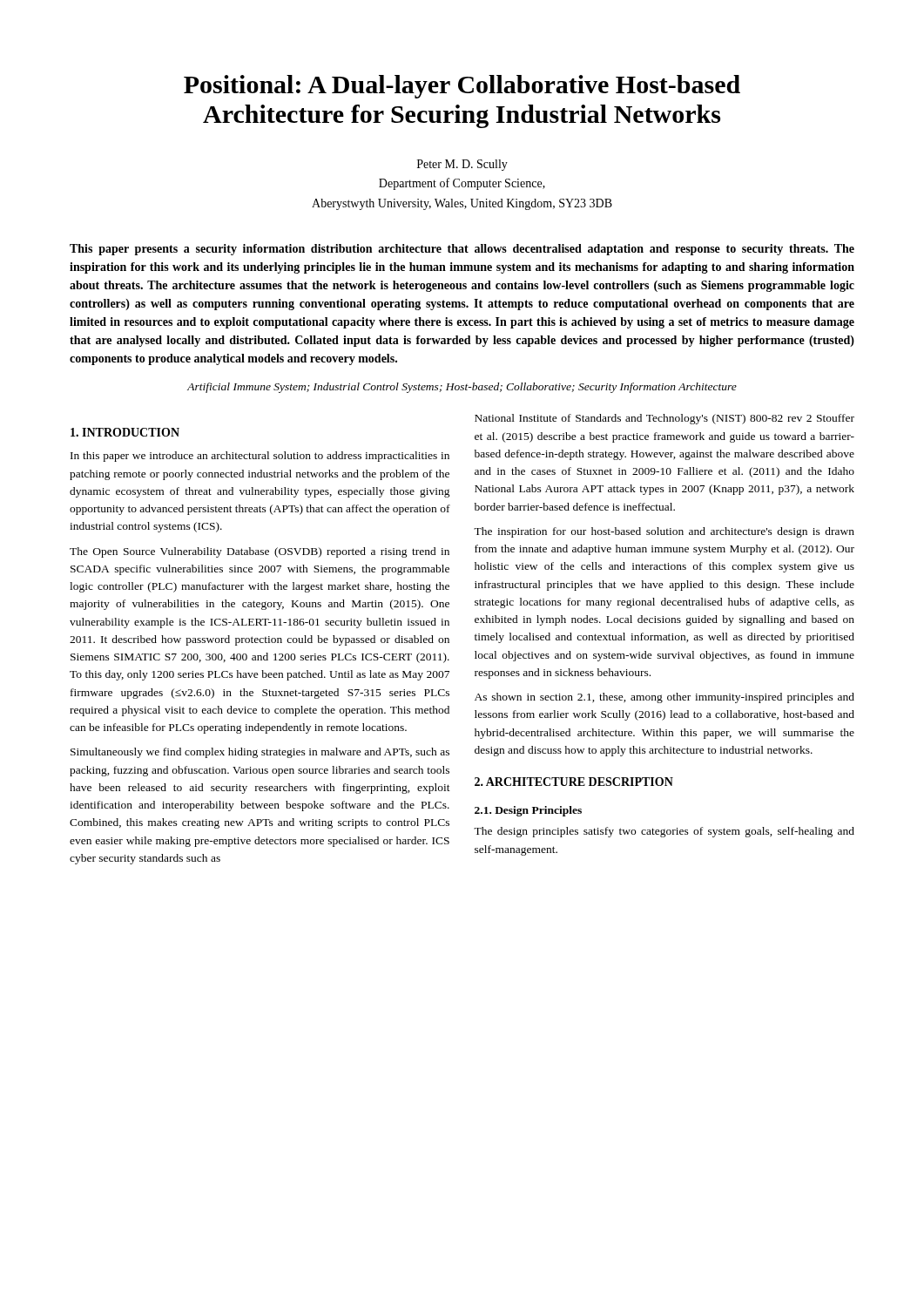Screen dimensions: 1307x924
Task: Navigate to the block starting "2. ARCHITECTURE DESCRIPTION"
Action: pos(574,782)
